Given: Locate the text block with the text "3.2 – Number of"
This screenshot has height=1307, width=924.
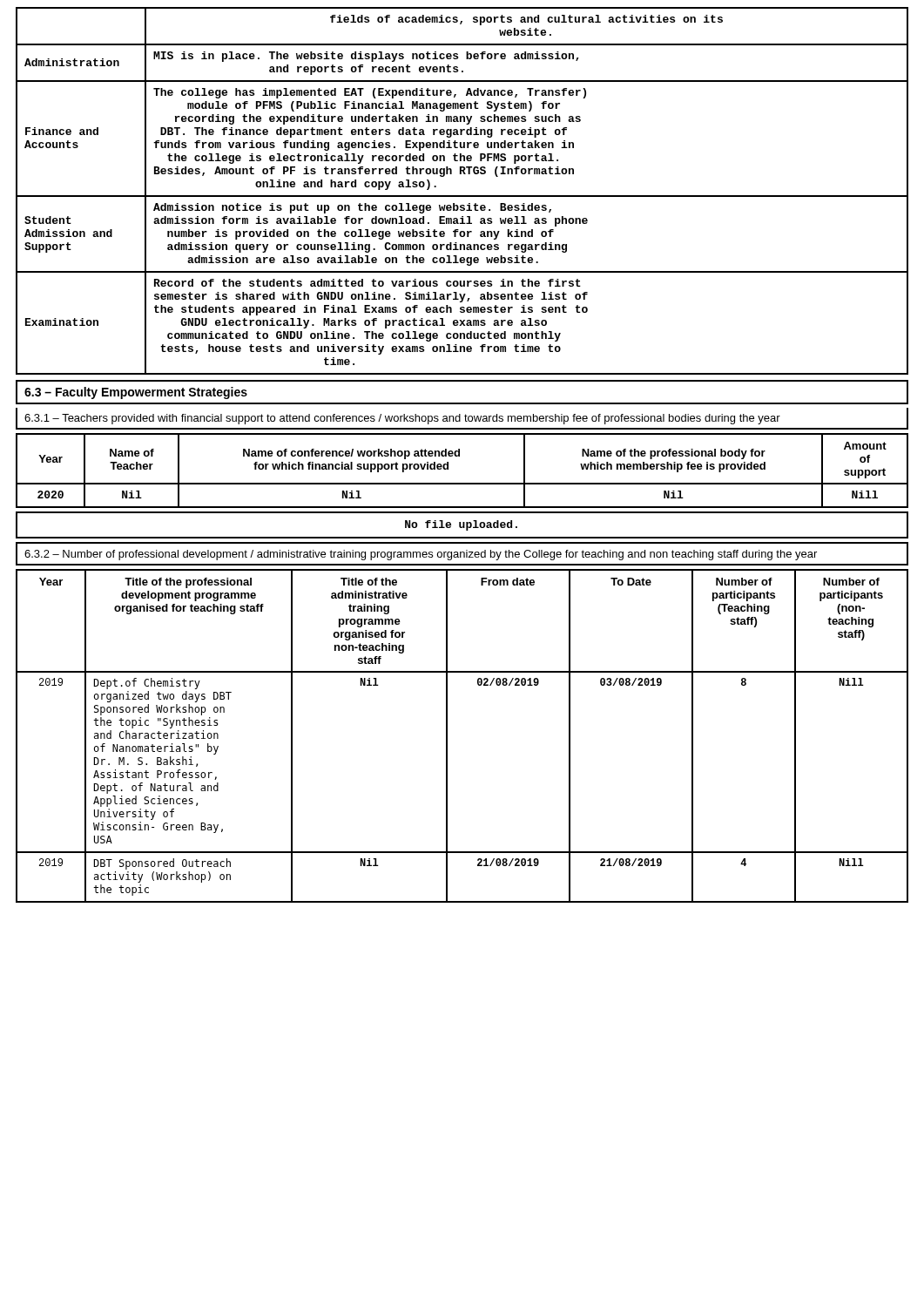Looking at the screenshot, I should [x=421, y=554].
